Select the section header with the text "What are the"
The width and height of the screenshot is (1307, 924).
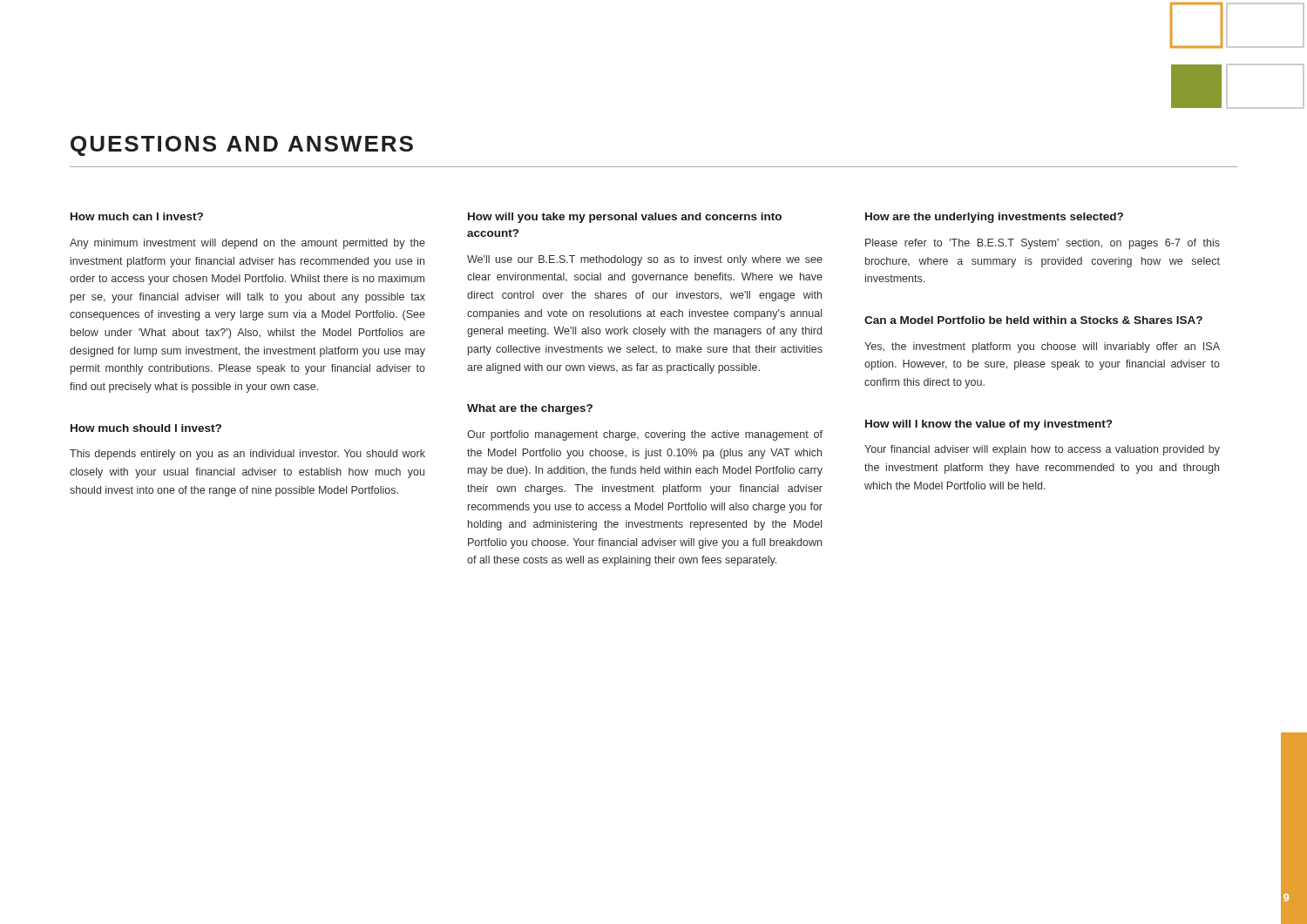coord(530,409)
